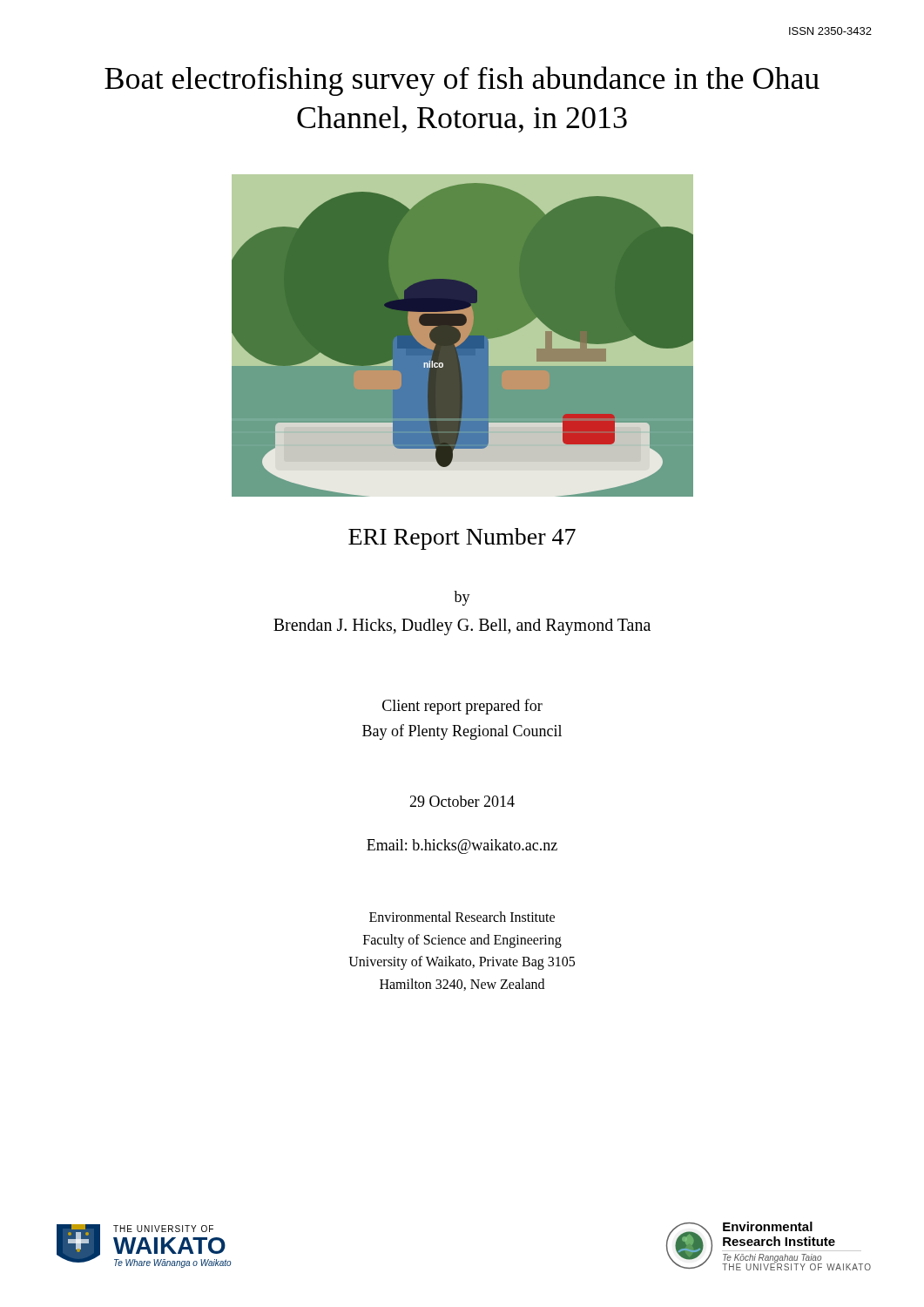The image size is (924, 1307).
Task: Navigate to the text starting "Boat electrofishing survey of"
Action: [x=462, y=98]
